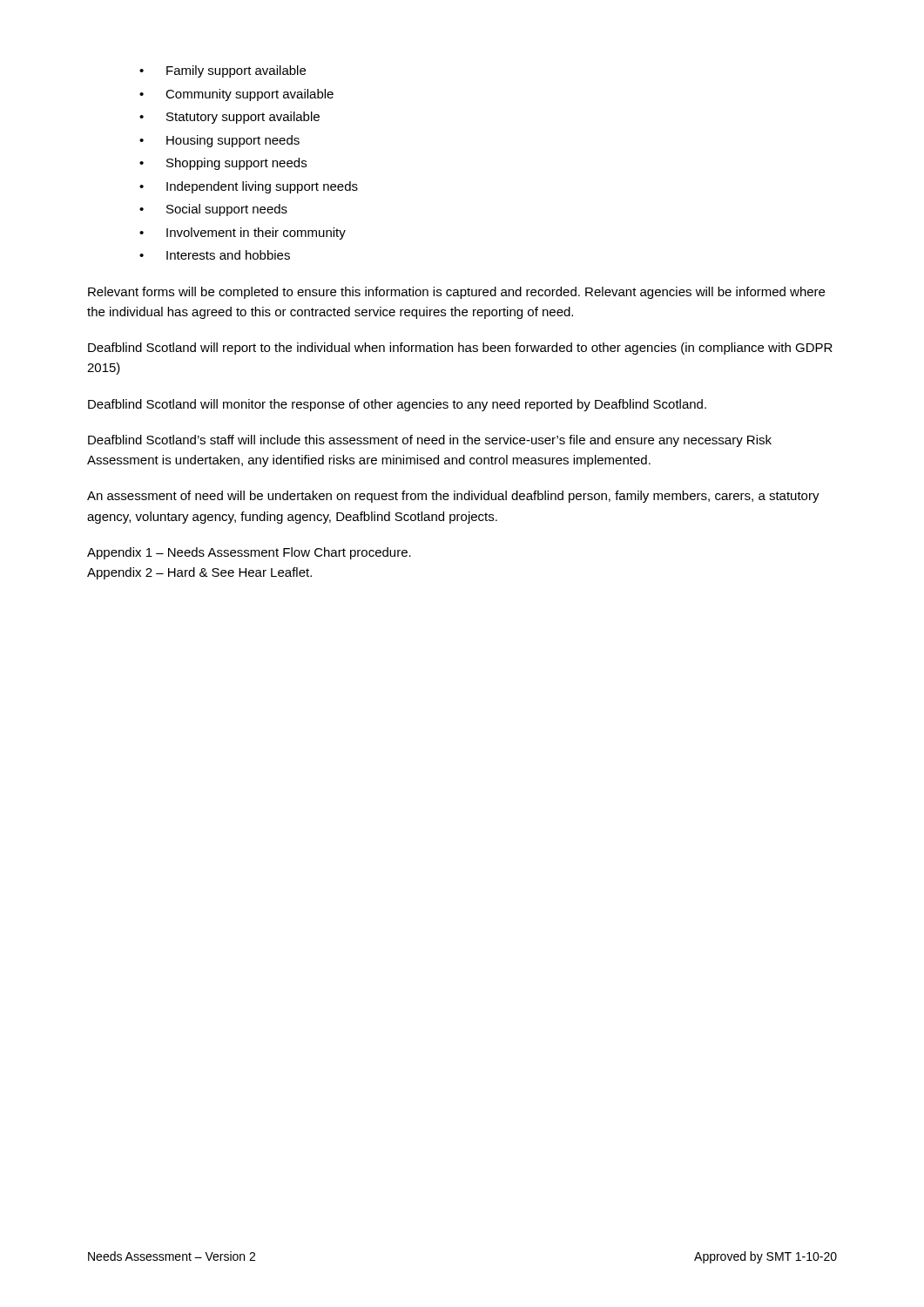This screenshot has width=924, height=1307.
Task: Select the list item that says "Interests and hobbies"
Action: (215, 255)
